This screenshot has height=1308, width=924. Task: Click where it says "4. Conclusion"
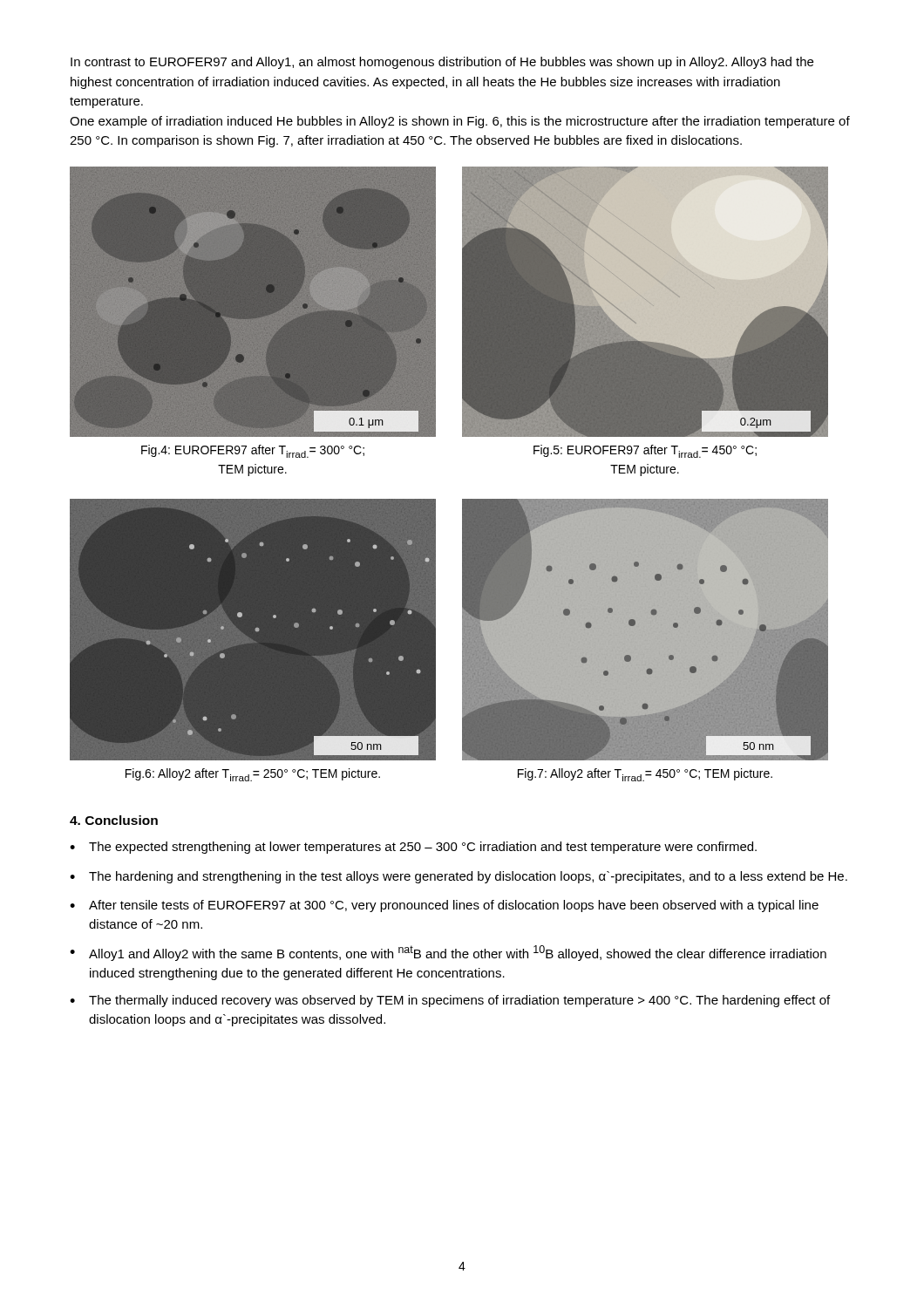114,820
